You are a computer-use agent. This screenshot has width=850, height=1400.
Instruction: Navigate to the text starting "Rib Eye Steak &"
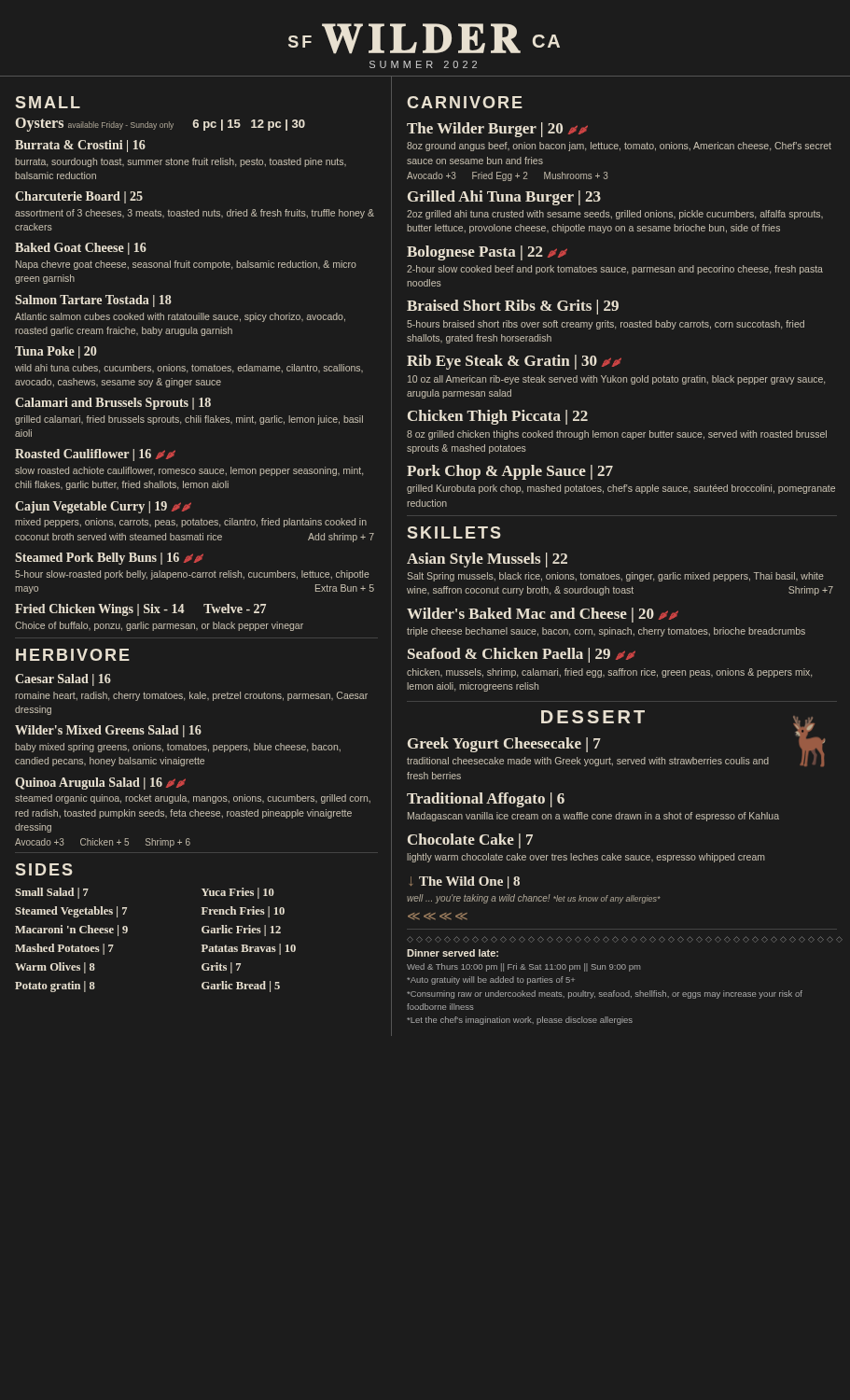[x=622, y=376]
